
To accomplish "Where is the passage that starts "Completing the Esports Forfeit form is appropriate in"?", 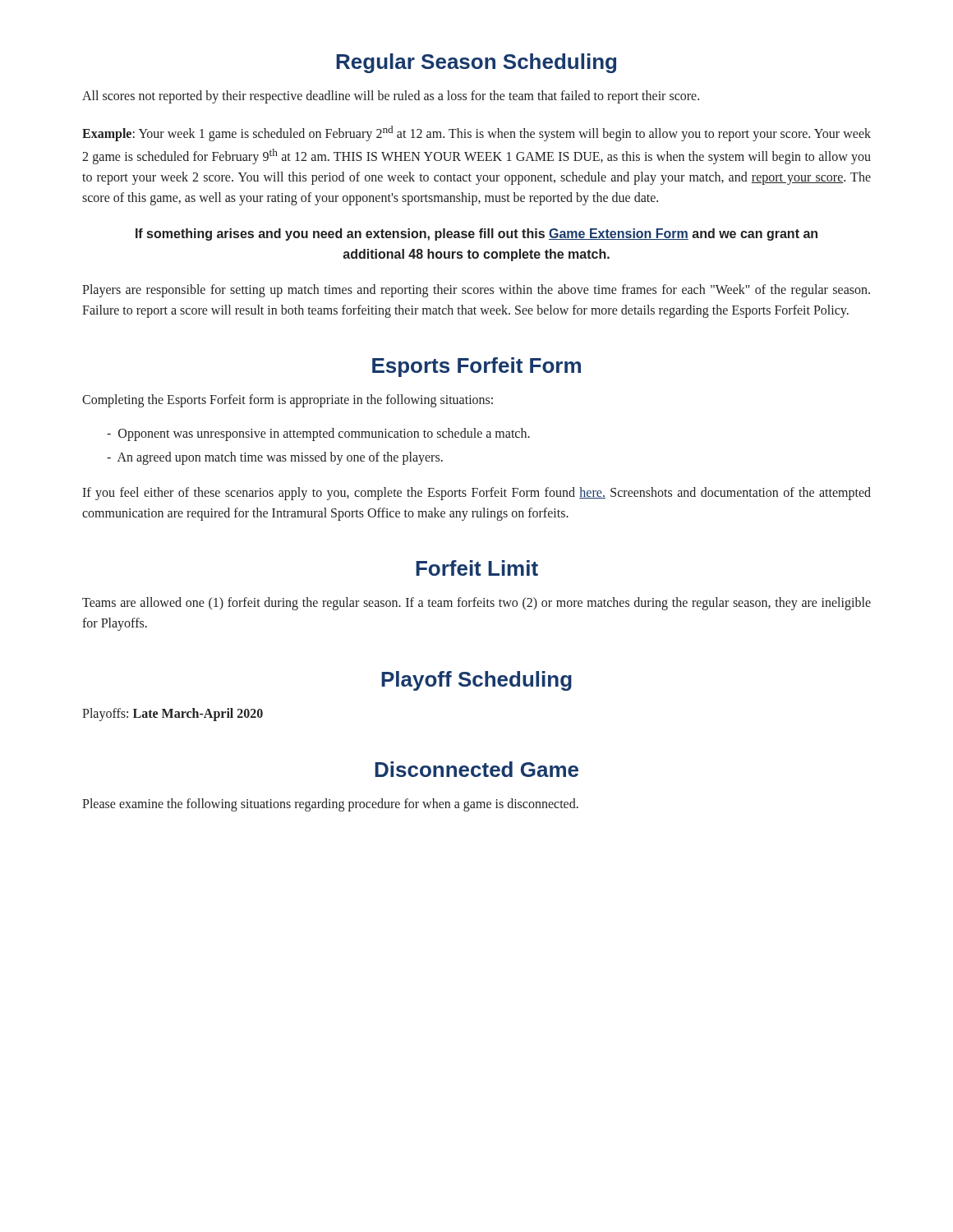I will (x=288, y=400).
